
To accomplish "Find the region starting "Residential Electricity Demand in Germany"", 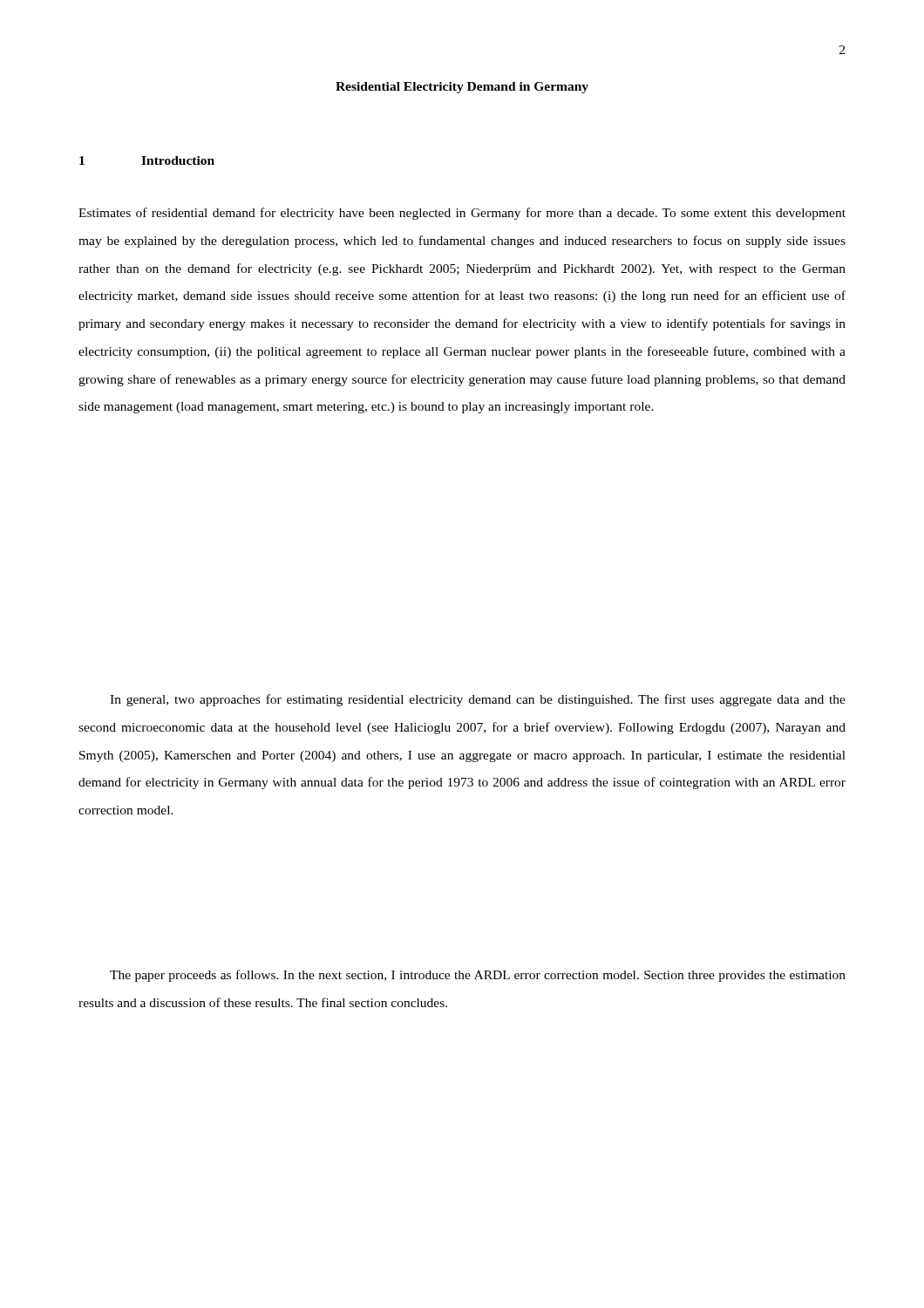I will coord(462,86).
